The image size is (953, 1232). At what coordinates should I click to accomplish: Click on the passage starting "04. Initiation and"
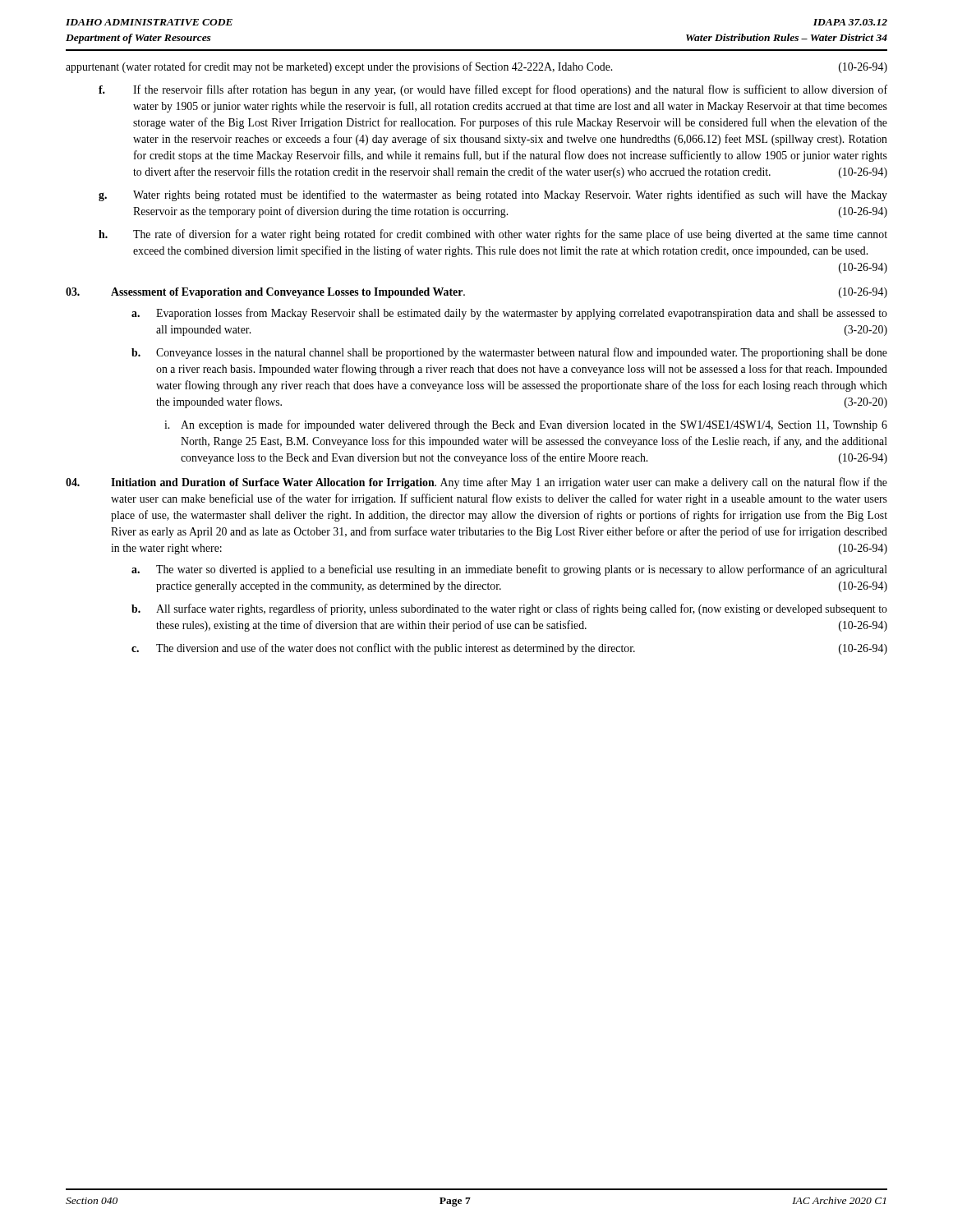coord(476,516)
